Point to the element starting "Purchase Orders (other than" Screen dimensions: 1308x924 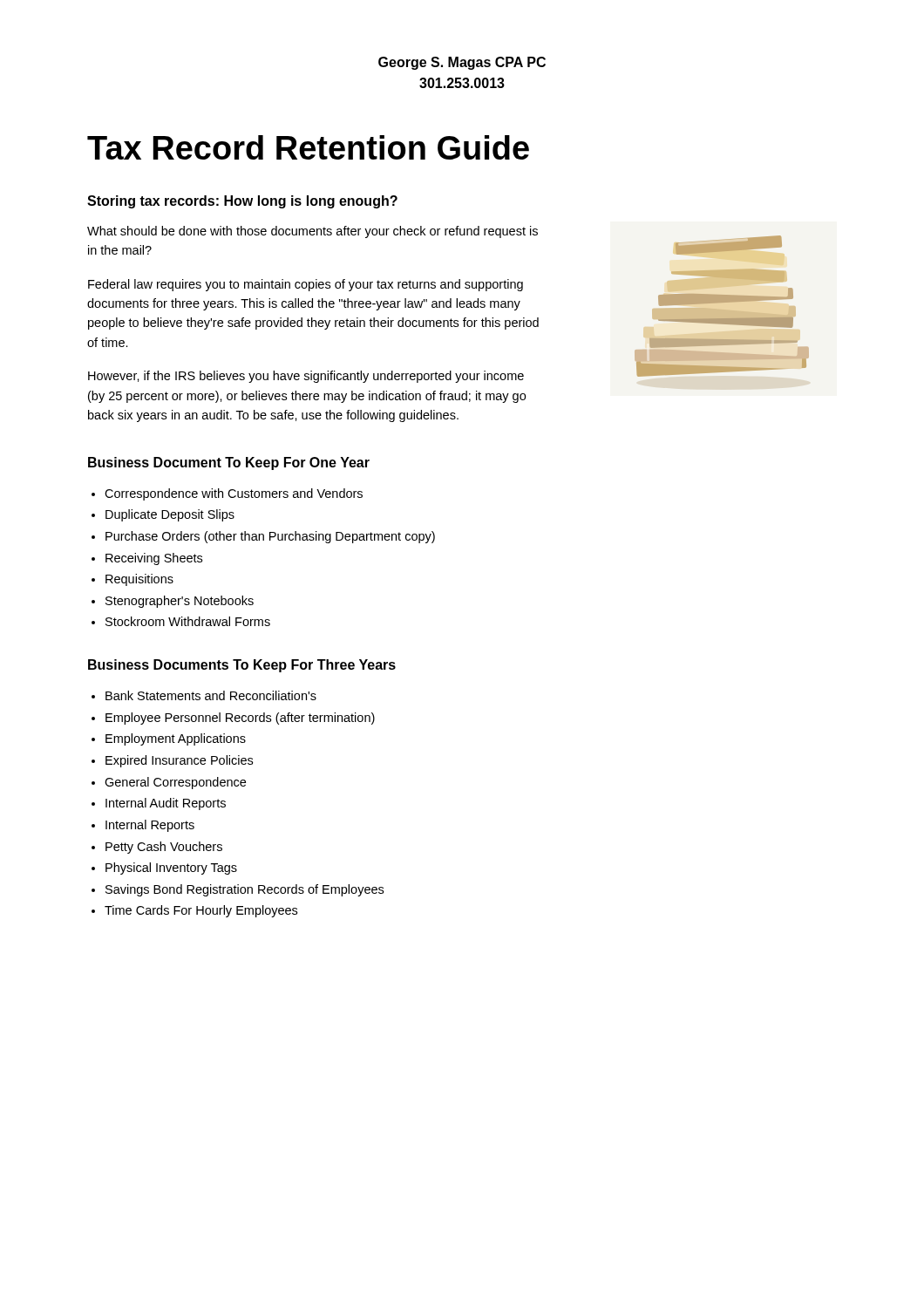[x=270, y=537]
